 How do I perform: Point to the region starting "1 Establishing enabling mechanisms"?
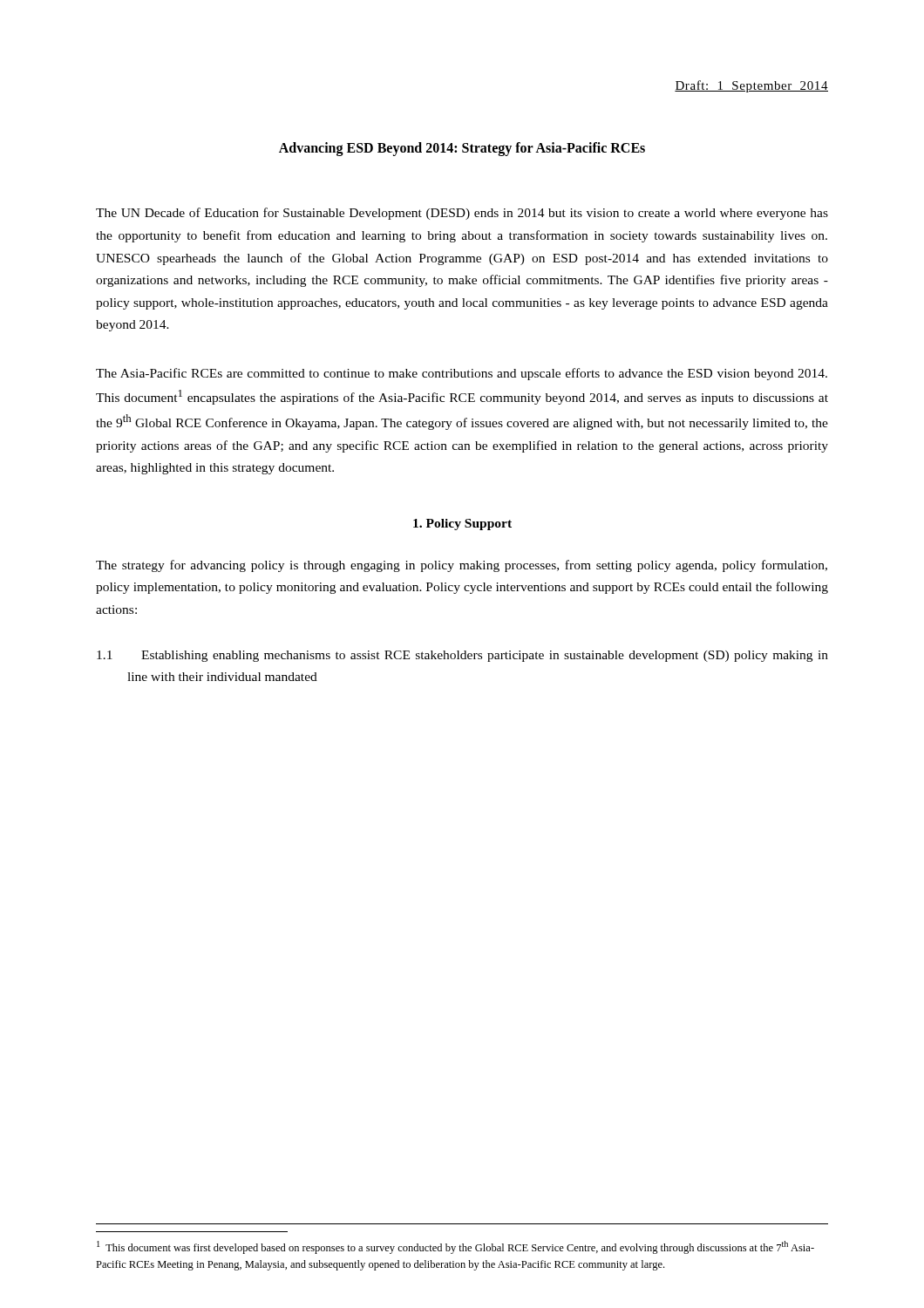pos(462,663)
